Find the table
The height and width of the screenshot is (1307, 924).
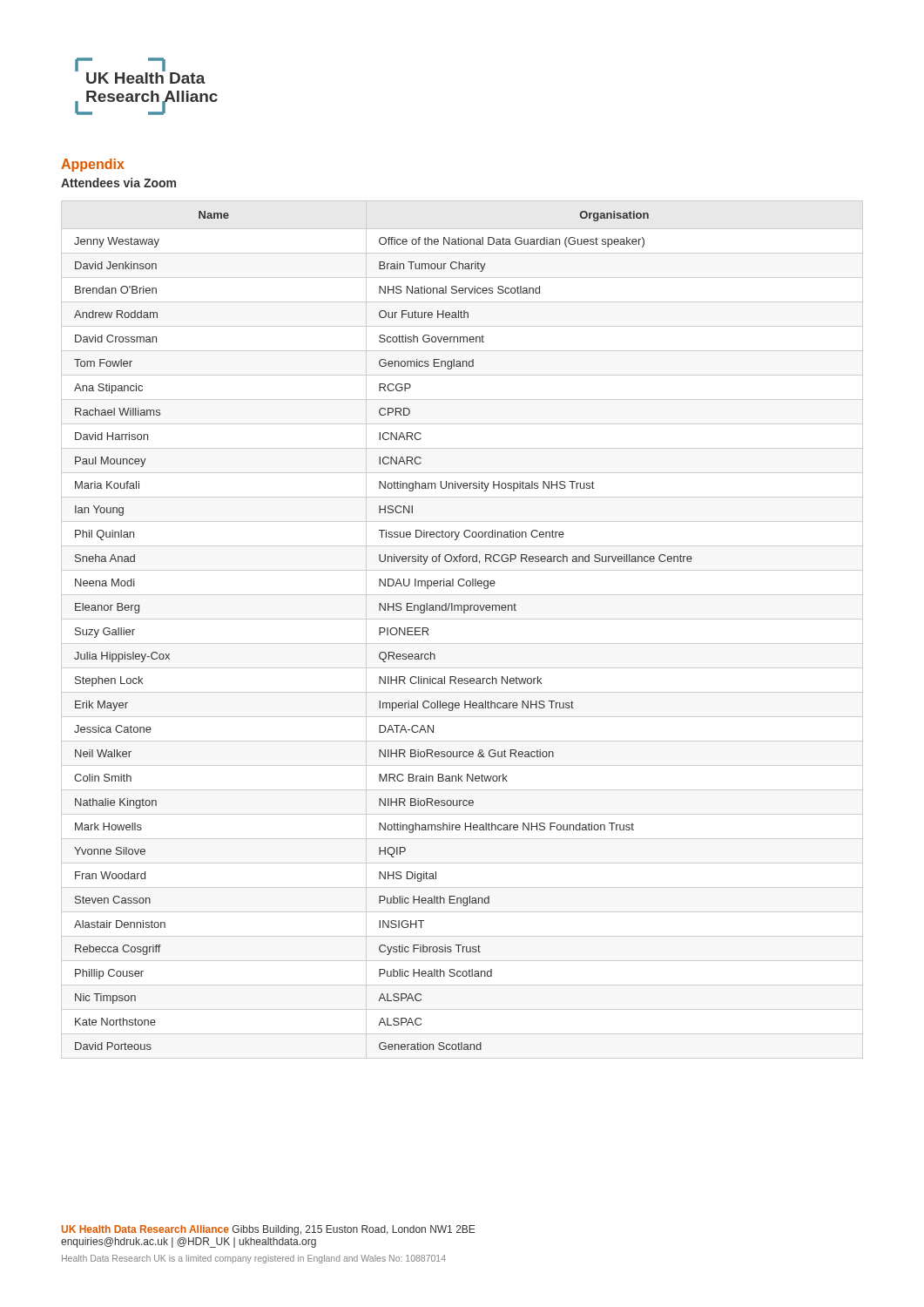462,630
